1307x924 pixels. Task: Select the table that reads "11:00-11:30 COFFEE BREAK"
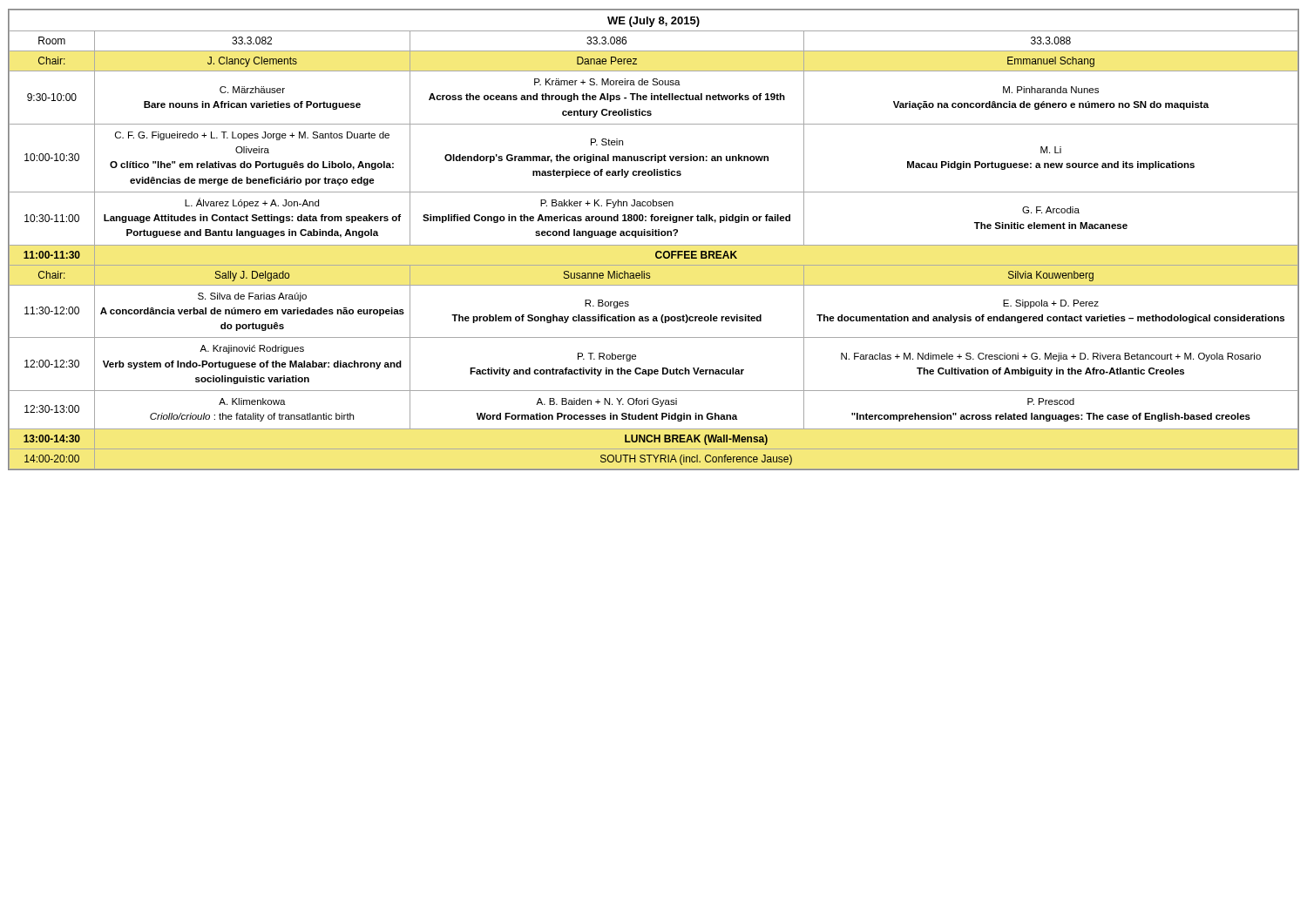point(654,255)
